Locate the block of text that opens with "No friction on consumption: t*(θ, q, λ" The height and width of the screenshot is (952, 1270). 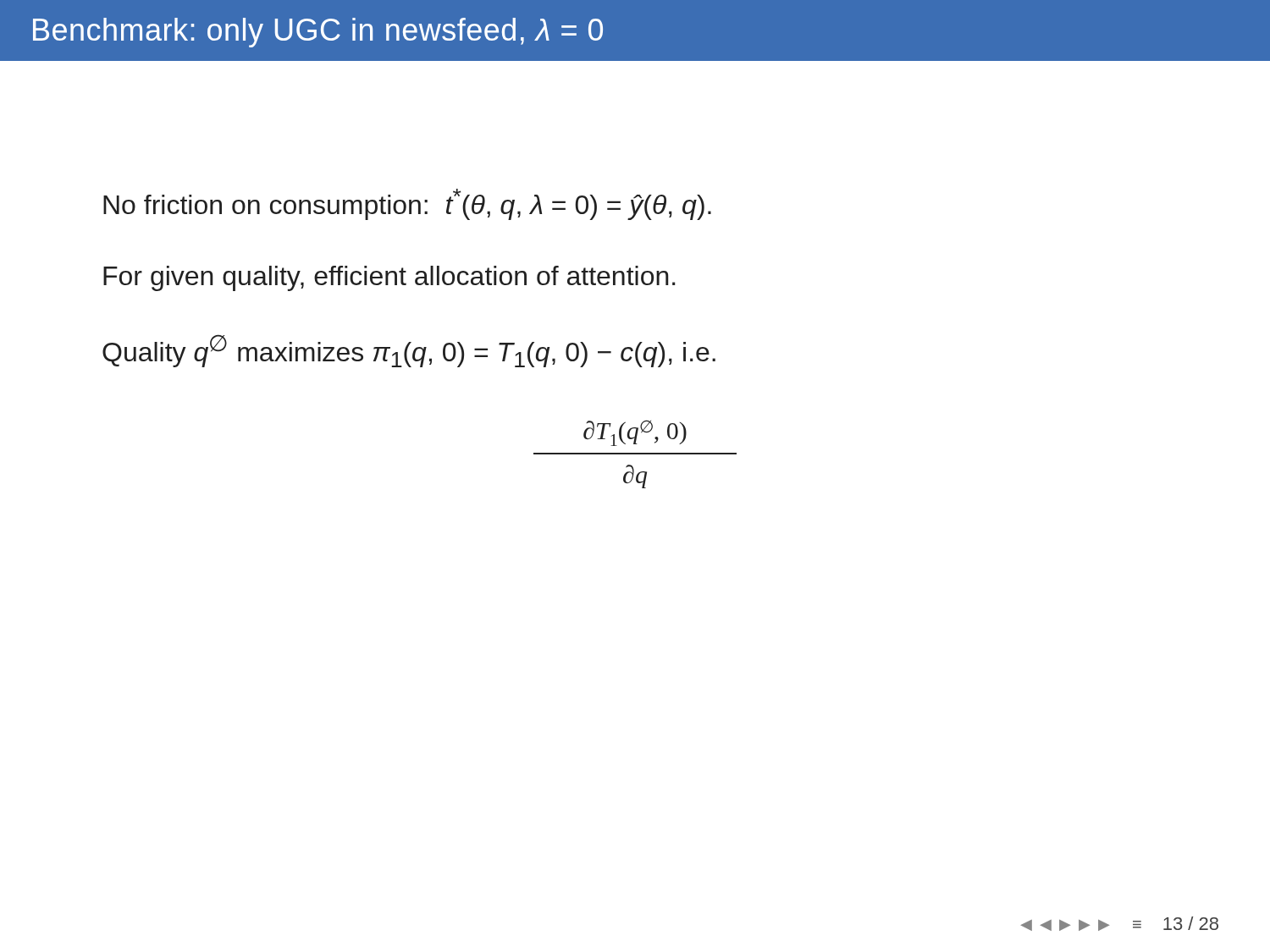coord(407,202)
